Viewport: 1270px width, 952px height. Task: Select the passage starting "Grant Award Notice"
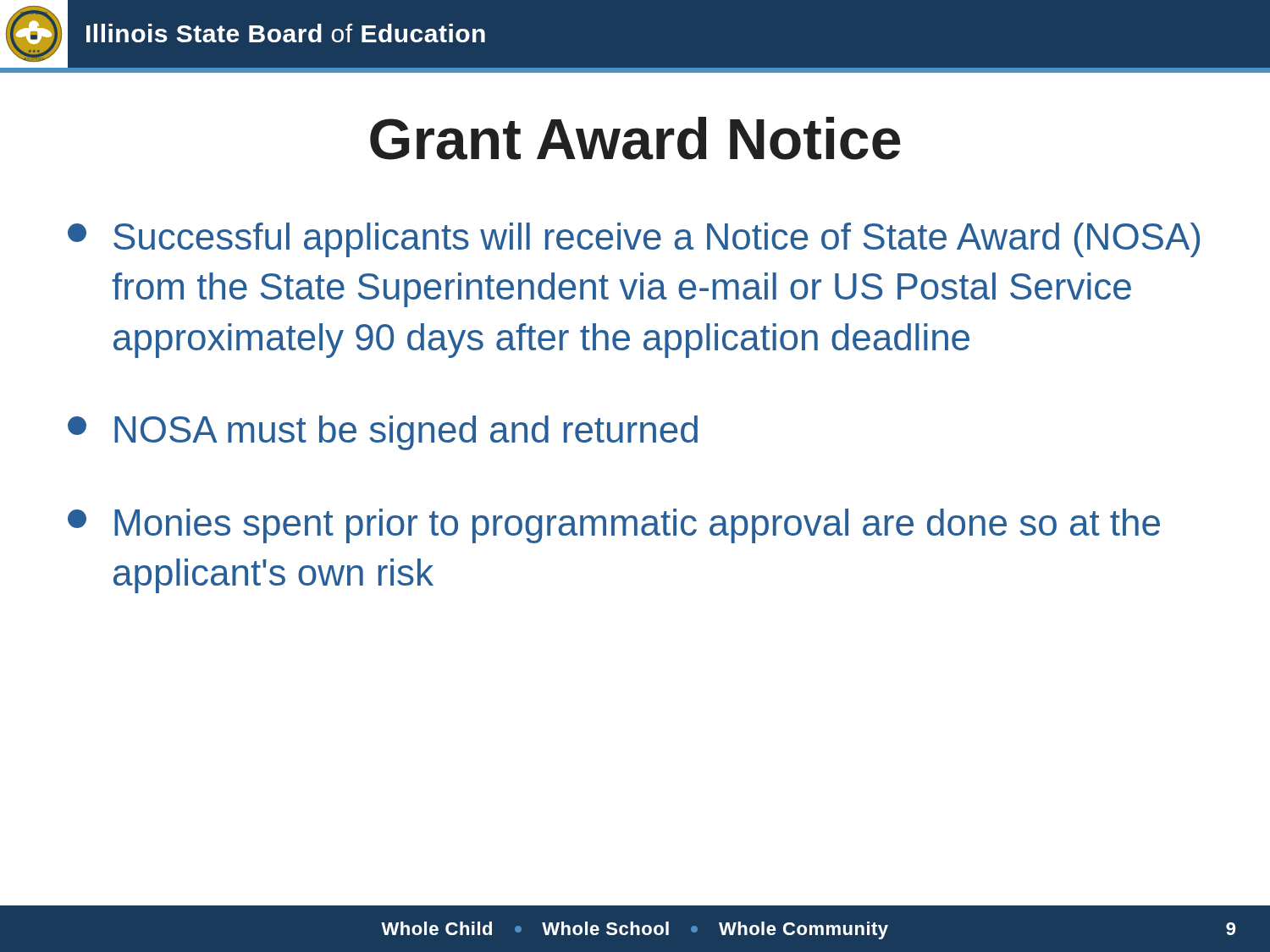pyautogui.click(x=635, y=139)
